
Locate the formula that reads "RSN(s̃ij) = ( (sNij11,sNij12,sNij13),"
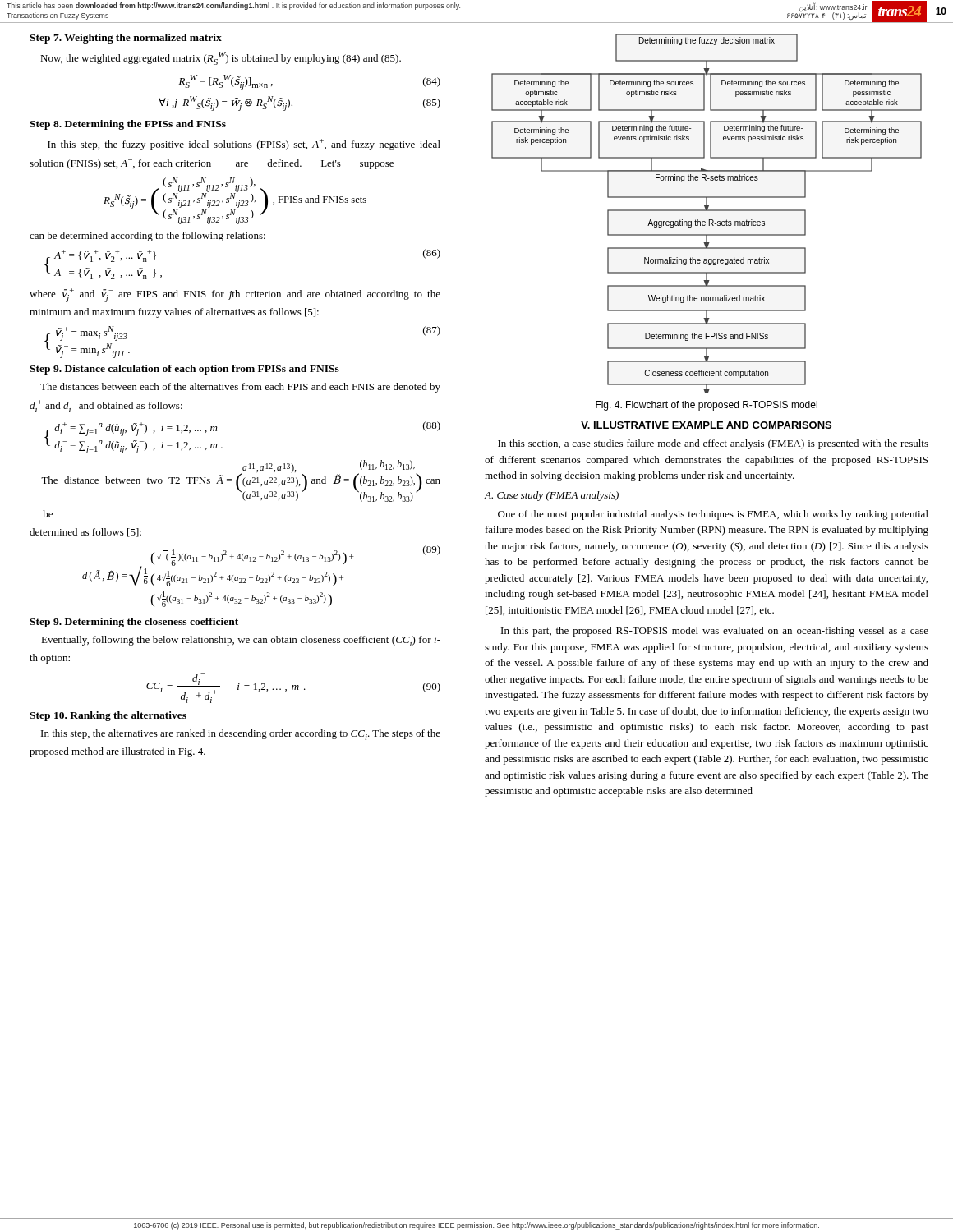pyautogui.click(x=235, y=200)
